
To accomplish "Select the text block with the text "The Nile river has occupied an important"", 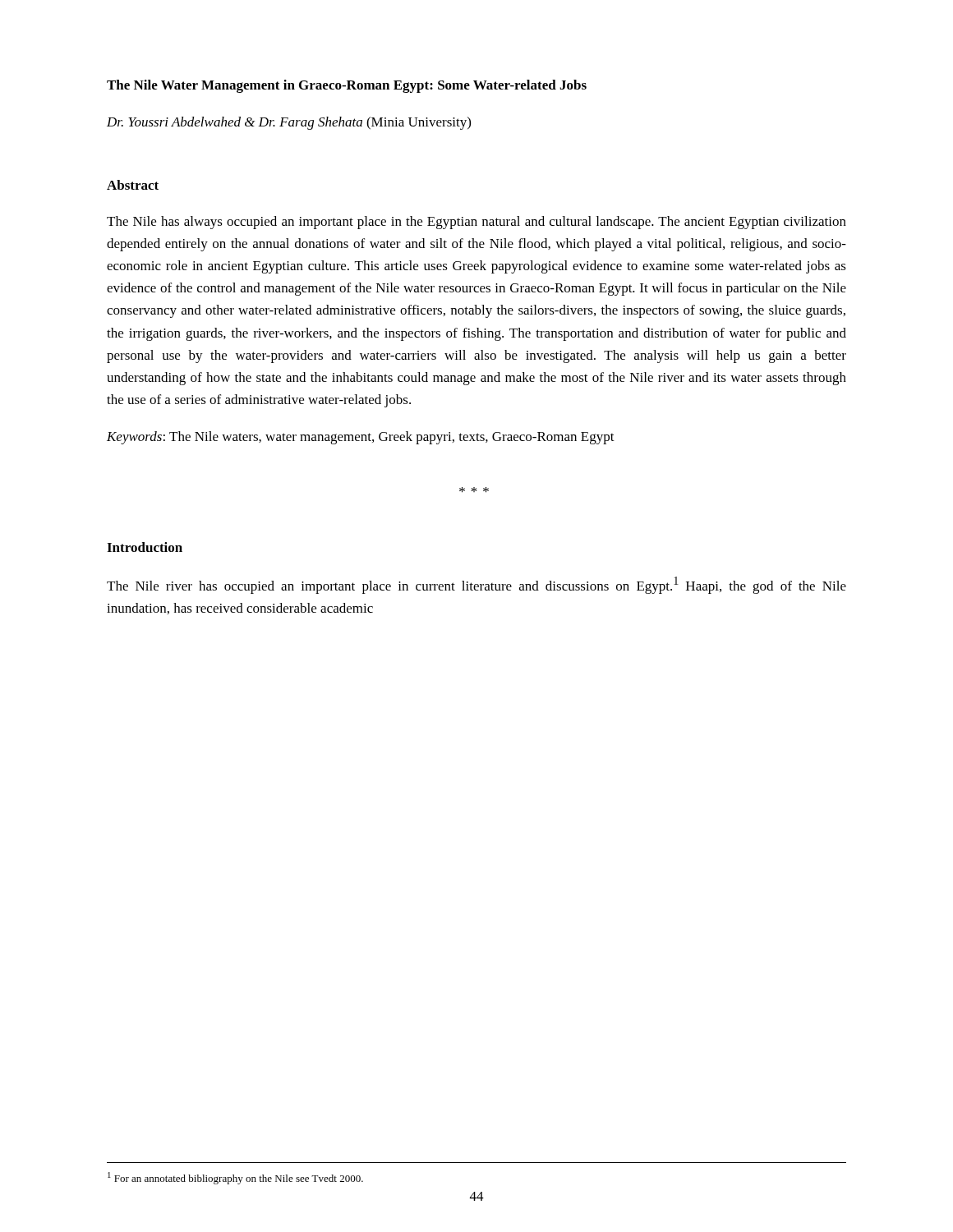I will point(476,595).
